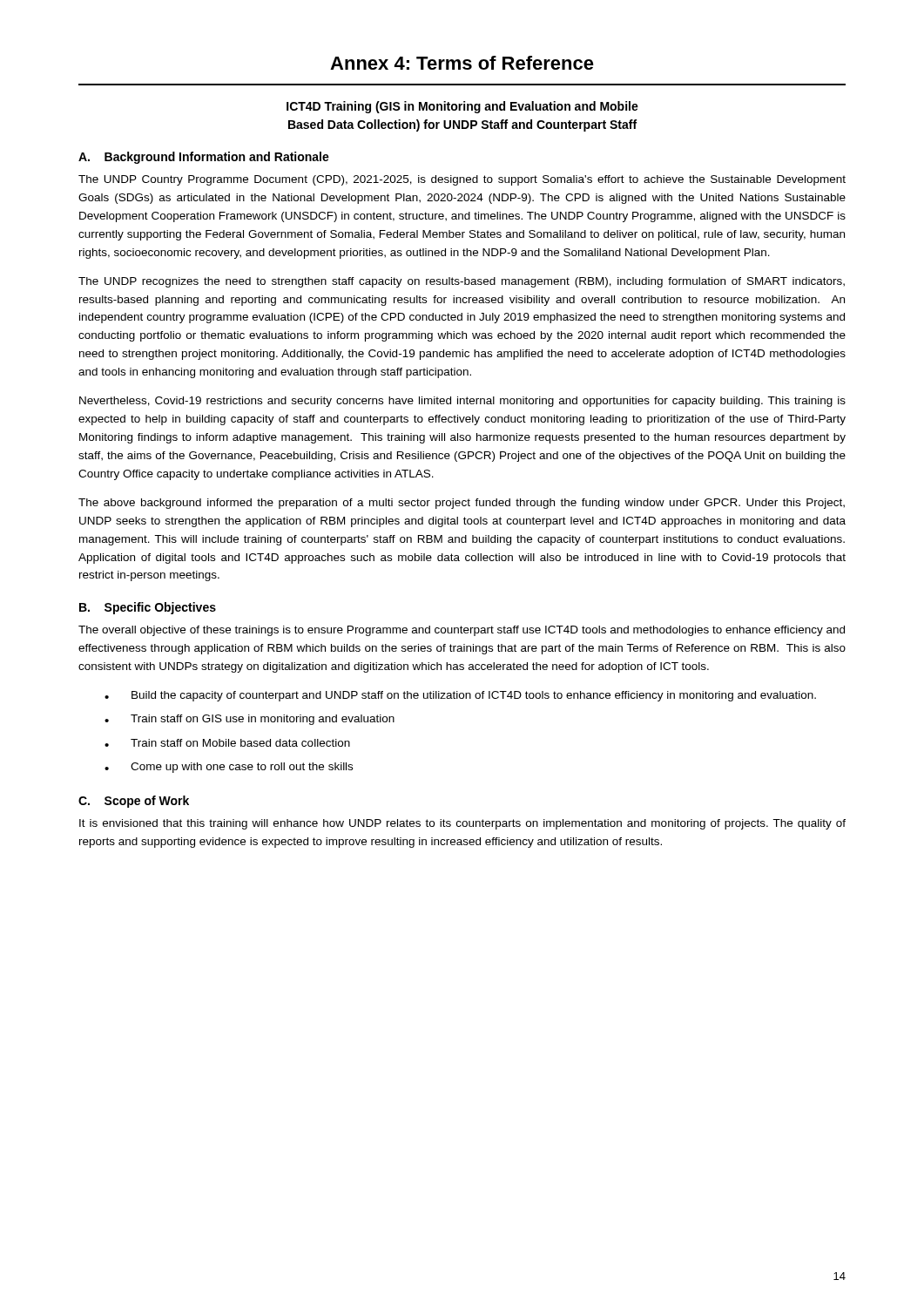The image size is (924, 1307).
Task: Find the title
Action: tap(462, 69)
